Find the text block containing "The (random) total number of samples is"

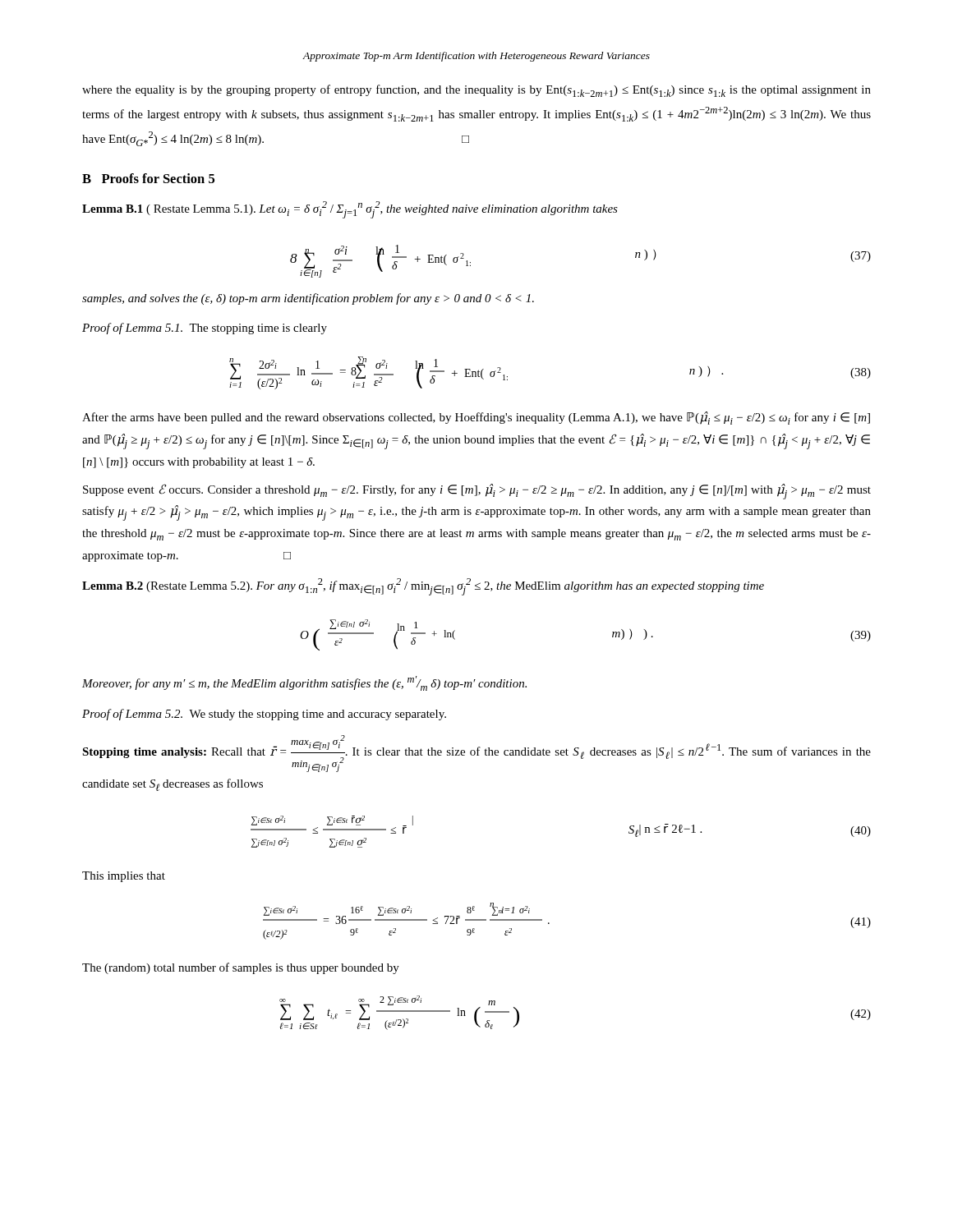[x=241, y=968]
